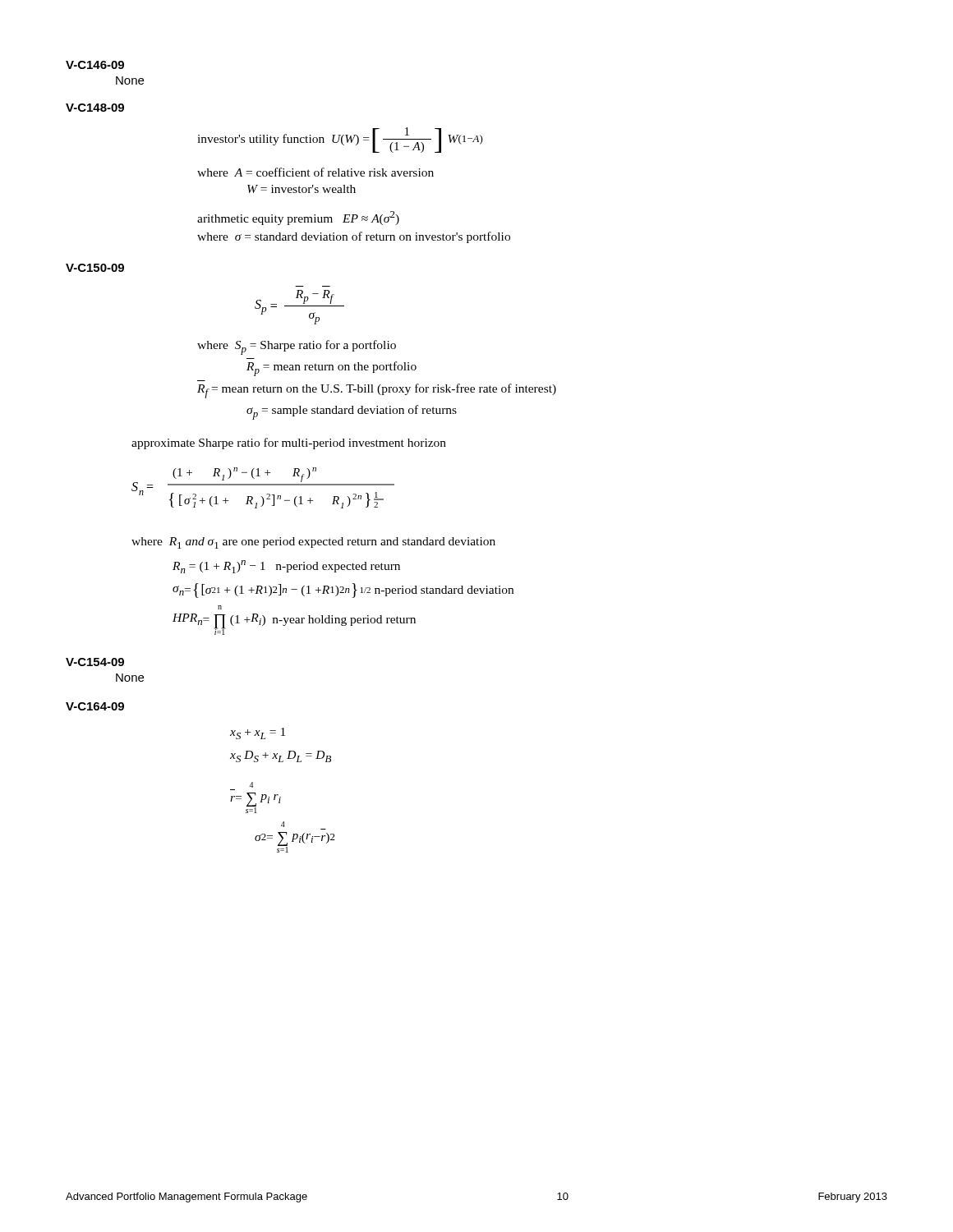Screen dimensions: 1232x953
Task: Click on the formula that reads "r = 4 ∑ s=1 pi ri"
Action: pos(256,798)
